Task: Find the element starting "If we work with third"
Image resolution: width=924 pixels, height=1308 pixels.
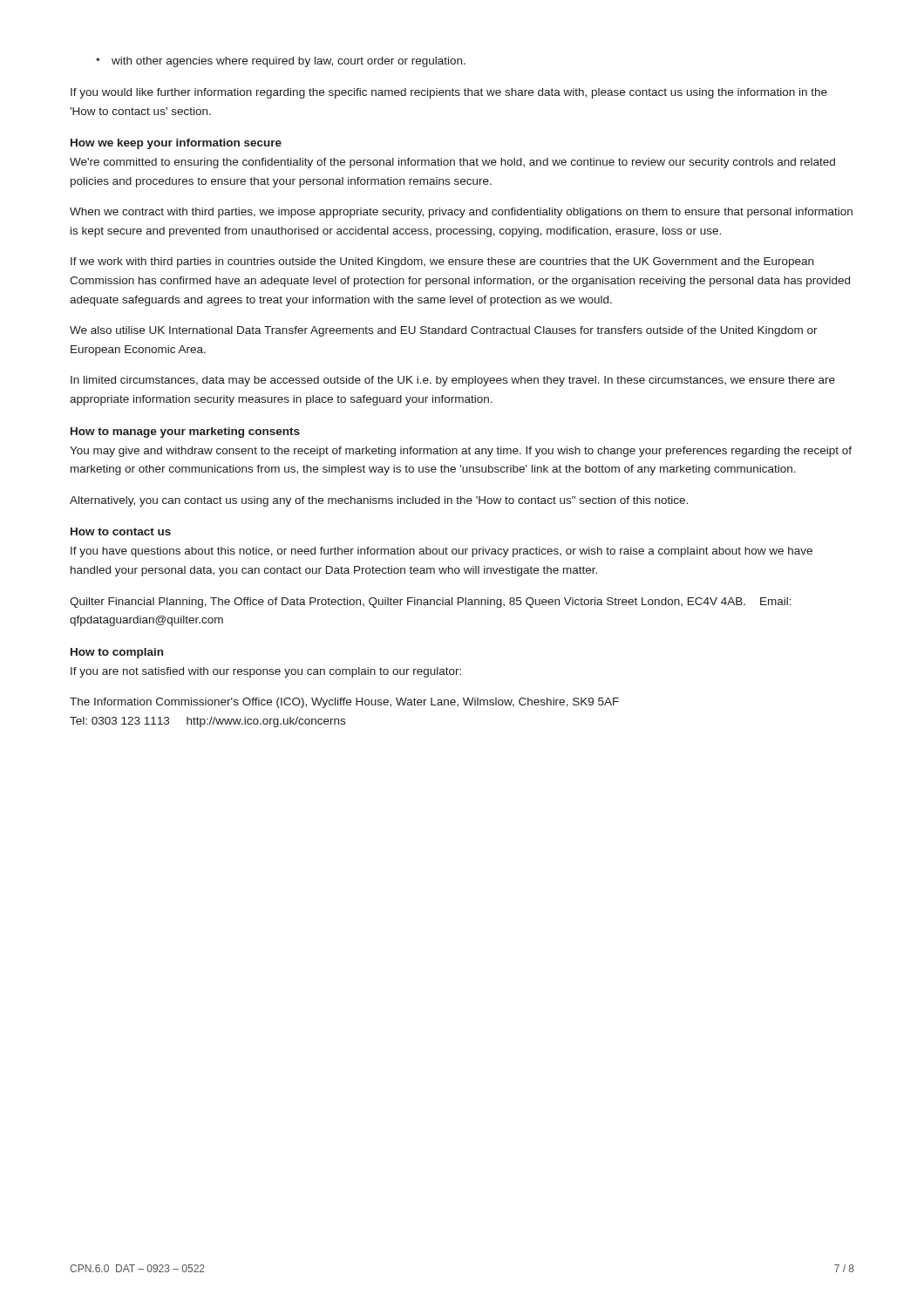Action: click(x=460, y=280)
